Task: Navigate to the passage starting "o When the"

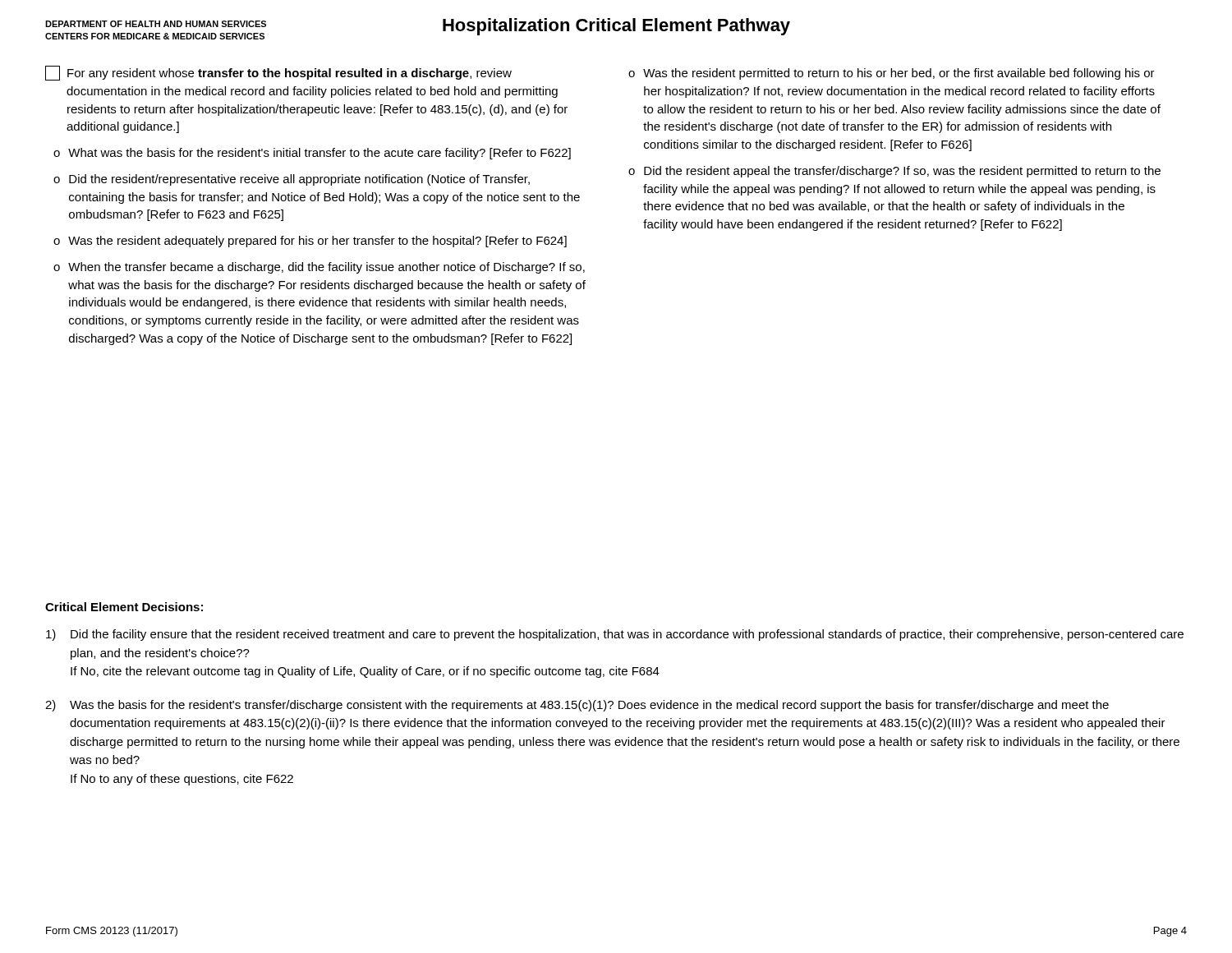Action: [320, 302]
